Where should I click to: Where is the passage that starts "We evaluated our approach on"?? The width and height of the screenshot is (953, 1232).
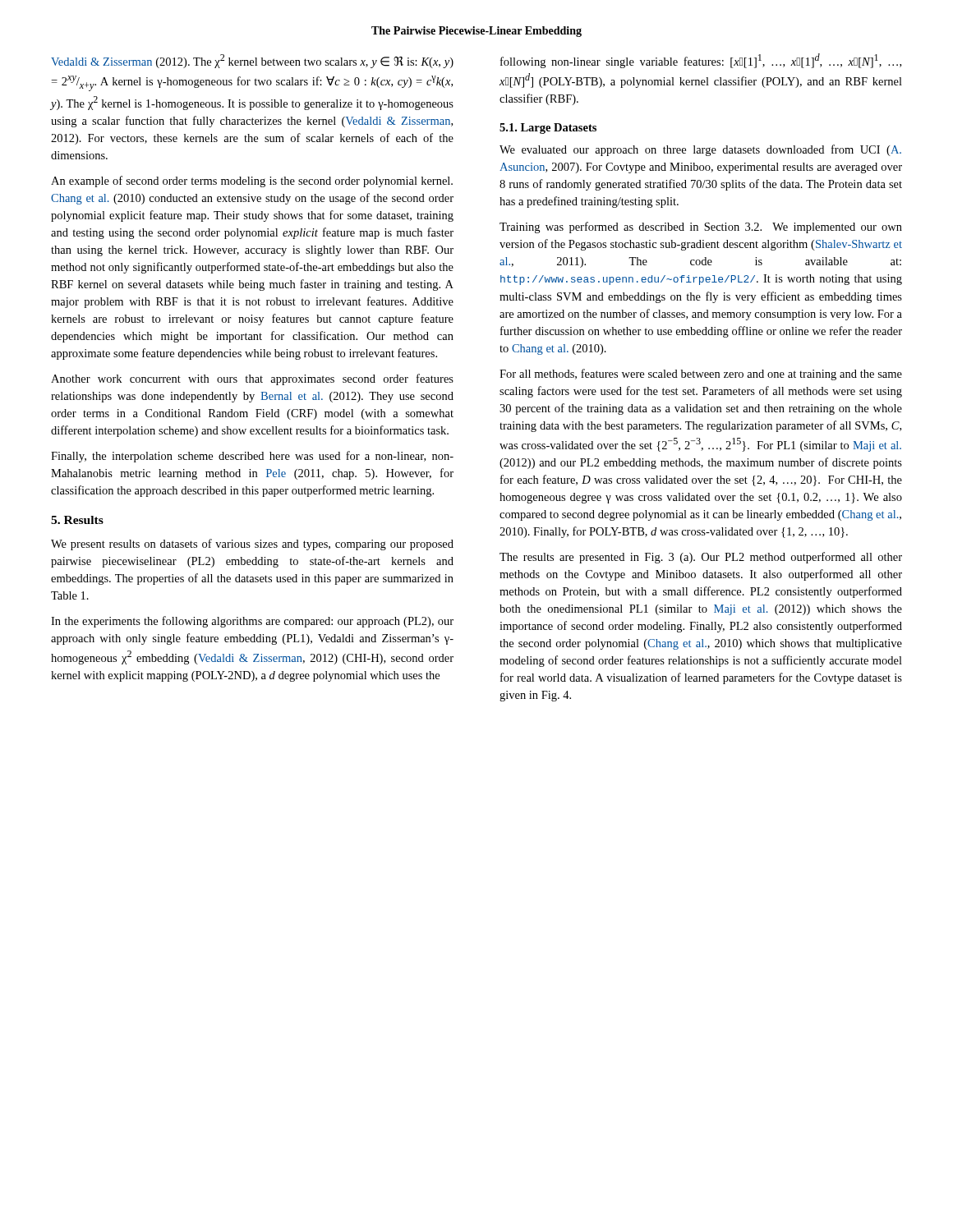[x=701, y=176]
